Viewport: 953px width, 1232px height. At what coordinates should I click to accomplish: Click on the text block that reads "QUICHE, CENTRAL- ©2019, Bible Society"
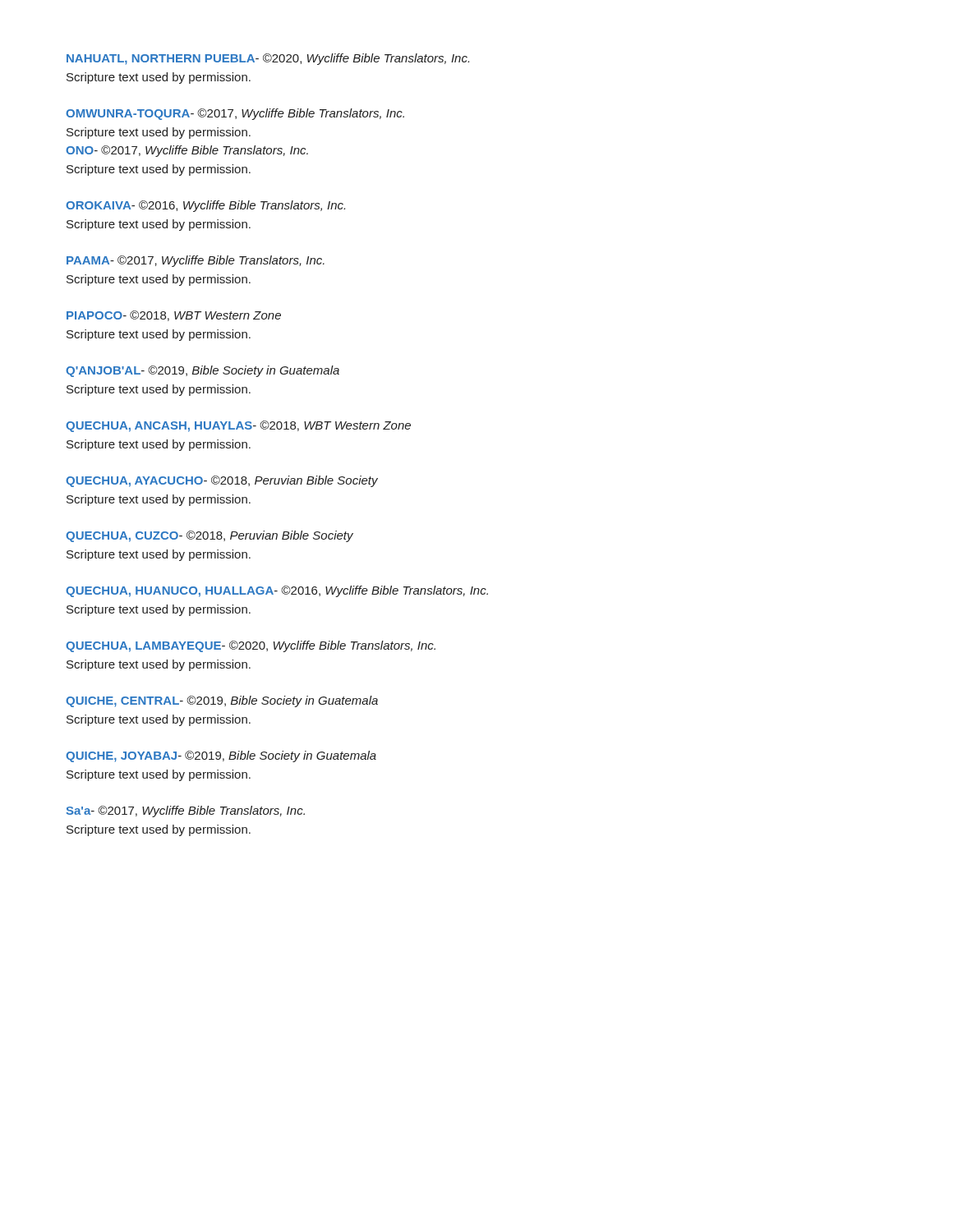[222, 701]
